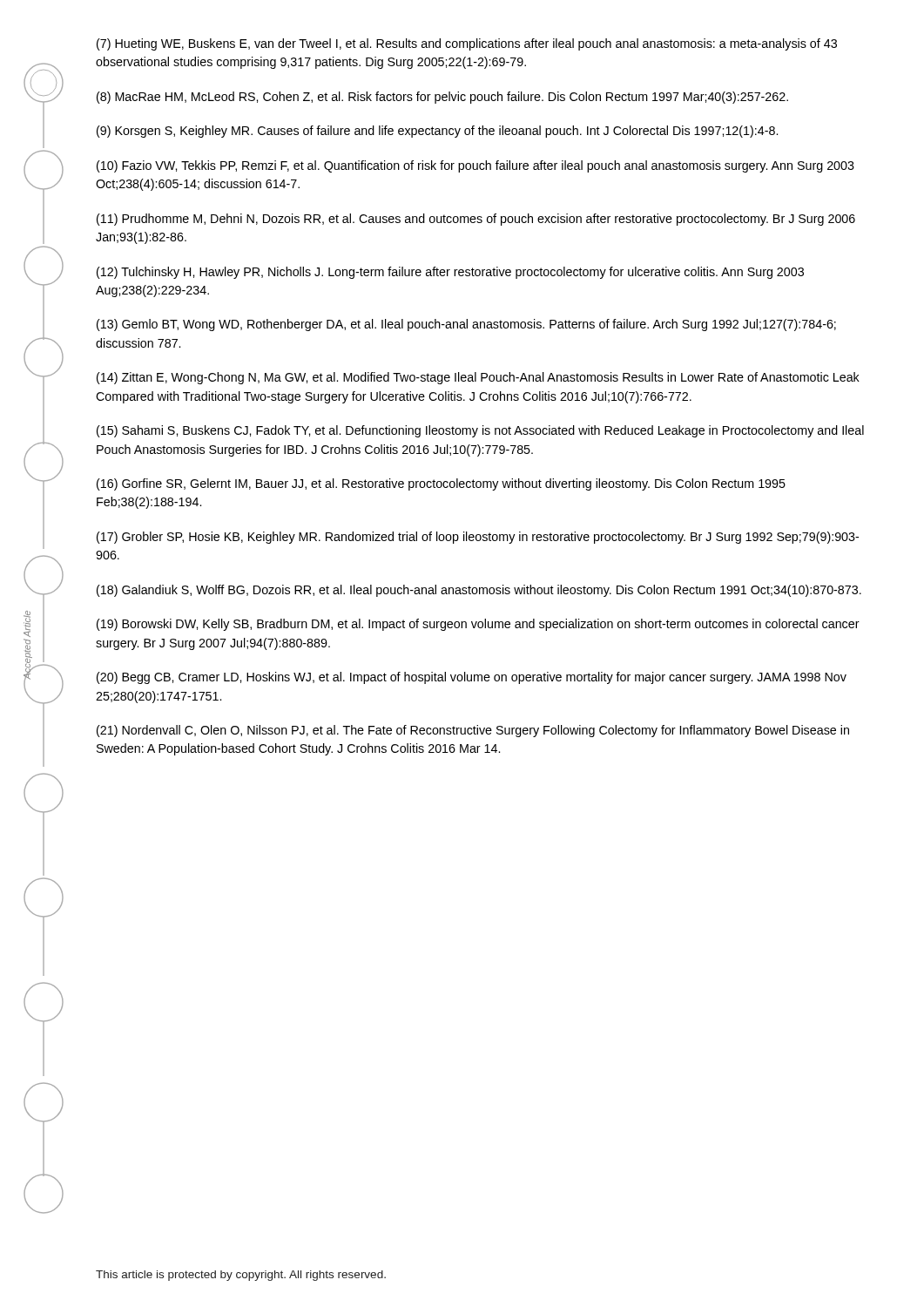Viewport: 924px width, 1307px height.
Task: Click on the list item with the text "(15) Sahami S, Buskens CJ, Fadok TY, et"
Action: pos(480,440)
